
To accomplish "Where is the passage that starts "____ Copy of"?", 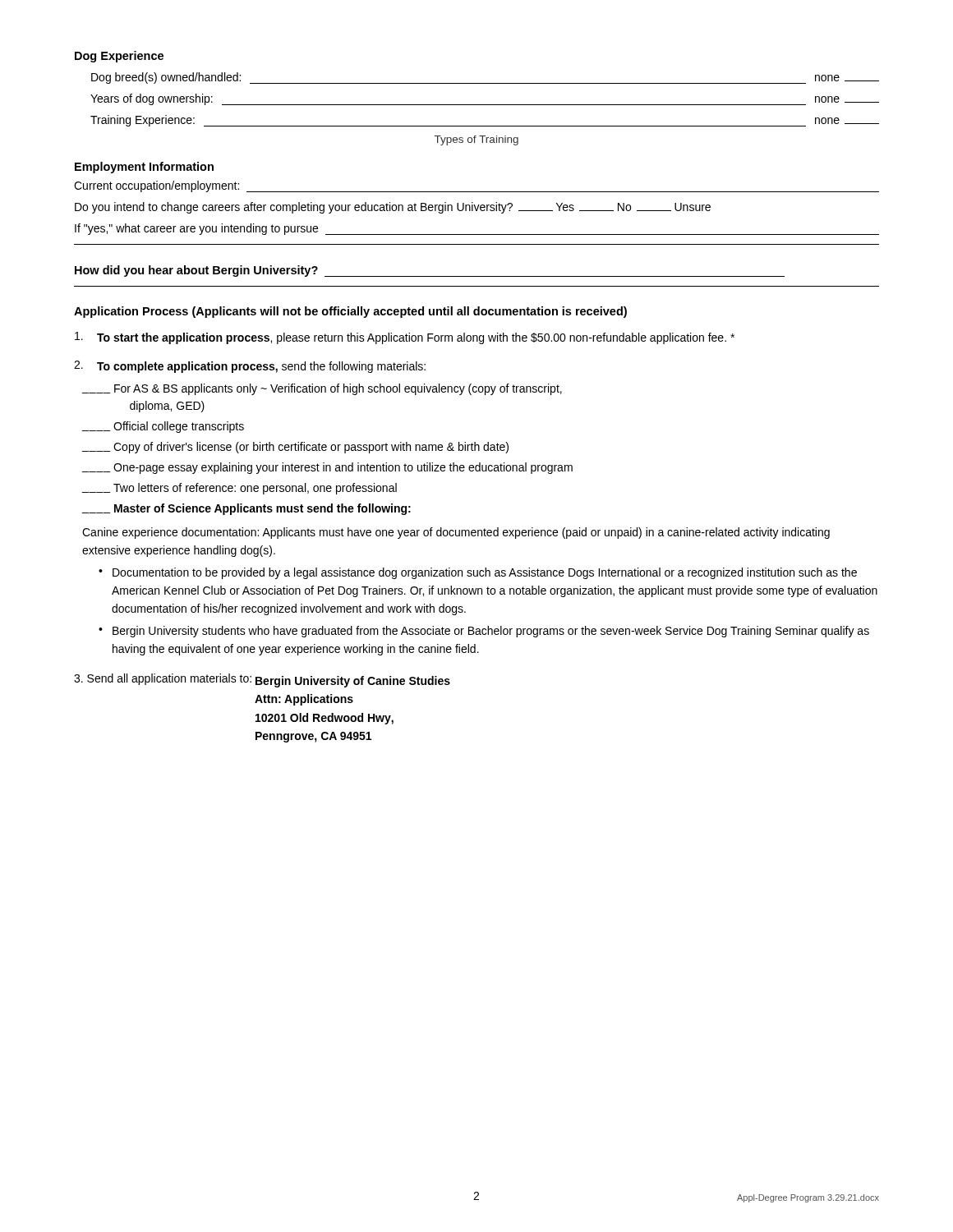I will tap(296, 447).
